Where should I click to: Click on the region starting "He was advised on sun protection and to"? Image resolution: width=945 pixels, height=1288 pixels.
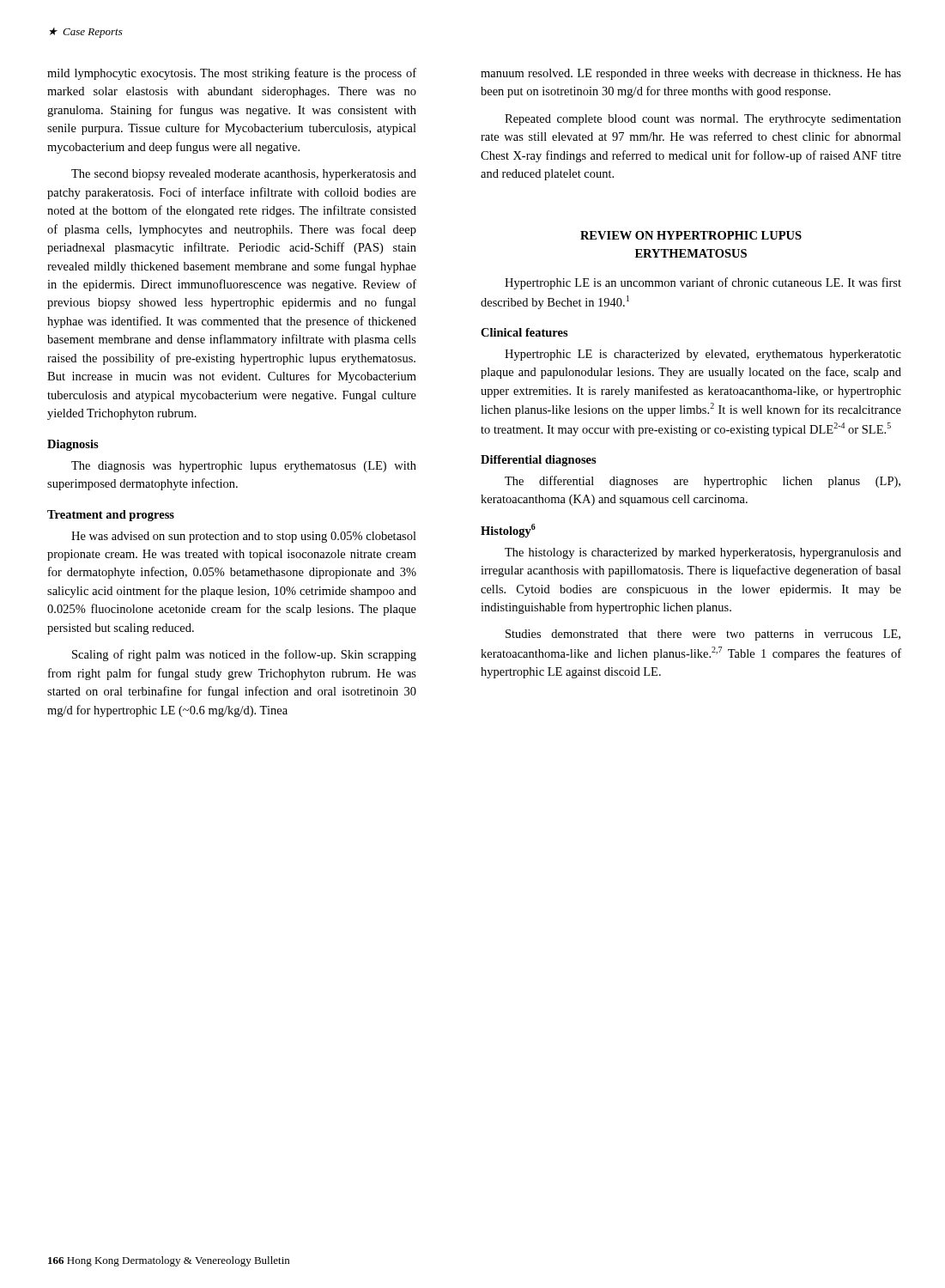coord(232,581)
